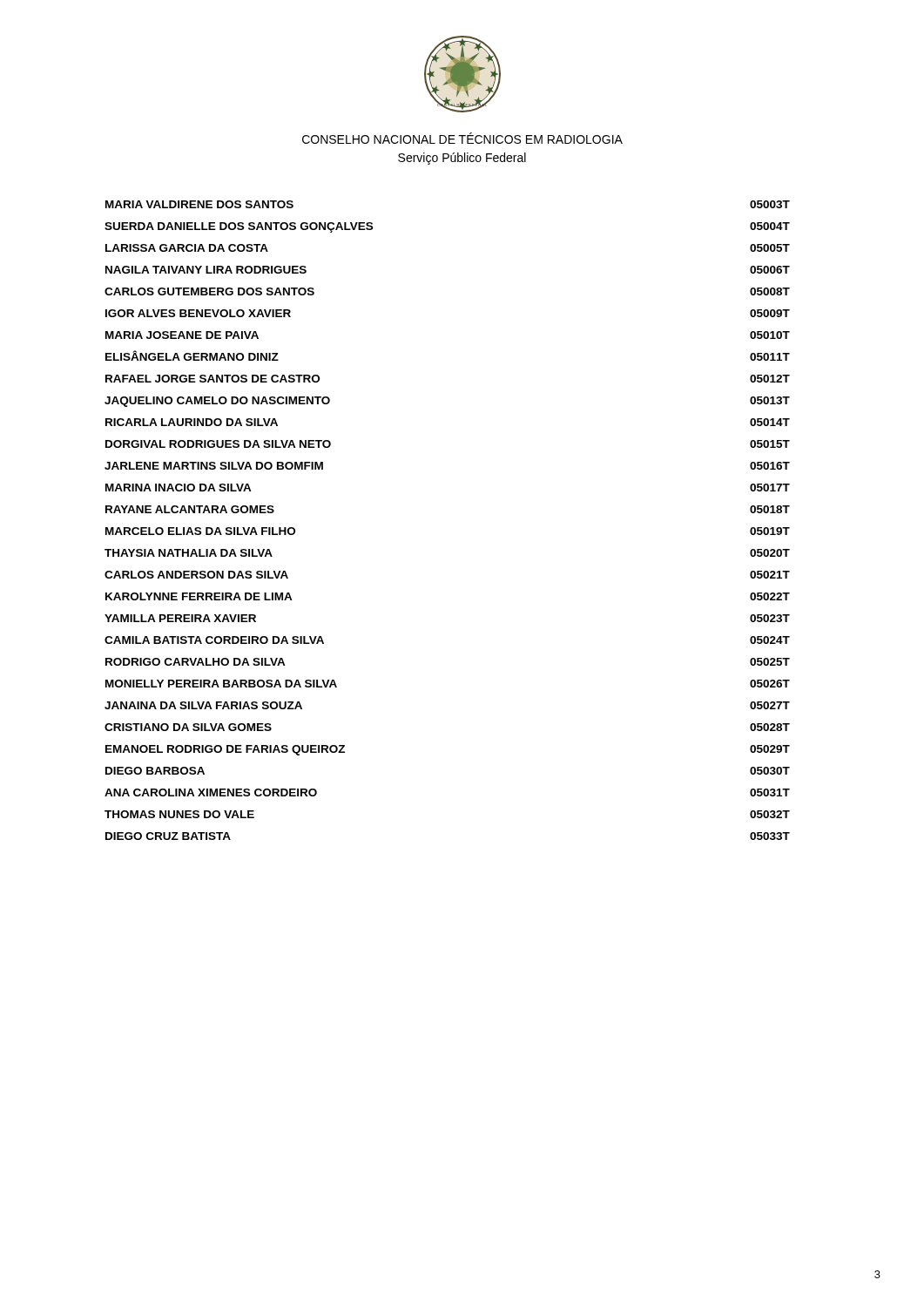Find the list item containing "CARLOS GUTEMBERG DOS SANTOS 05008T"
This screenshot has width=924, height=1307.
pyautogui.click(x=212, y=291)
